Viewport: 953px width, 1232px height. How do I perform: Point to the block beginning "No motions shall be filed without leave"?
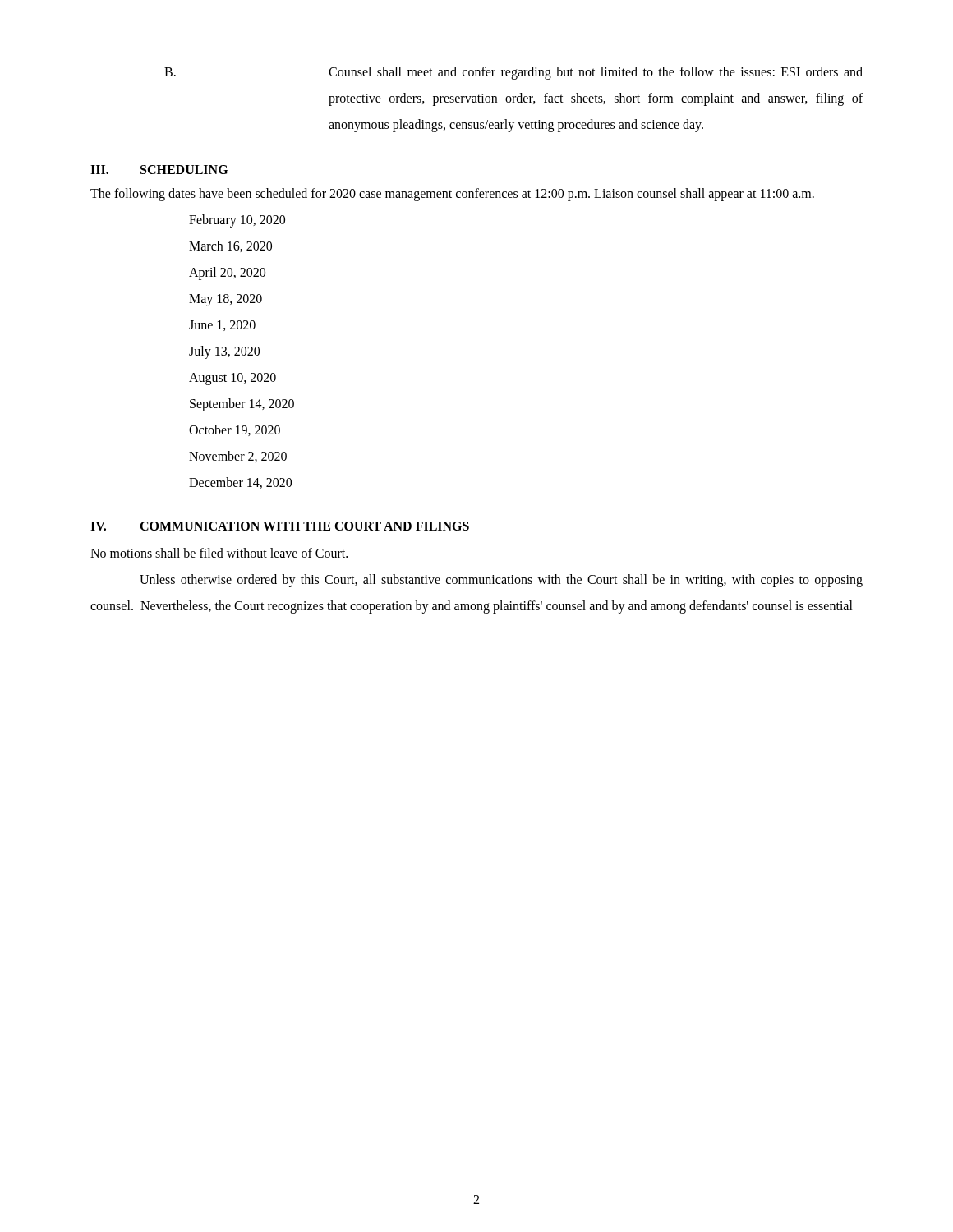(219, 553)
